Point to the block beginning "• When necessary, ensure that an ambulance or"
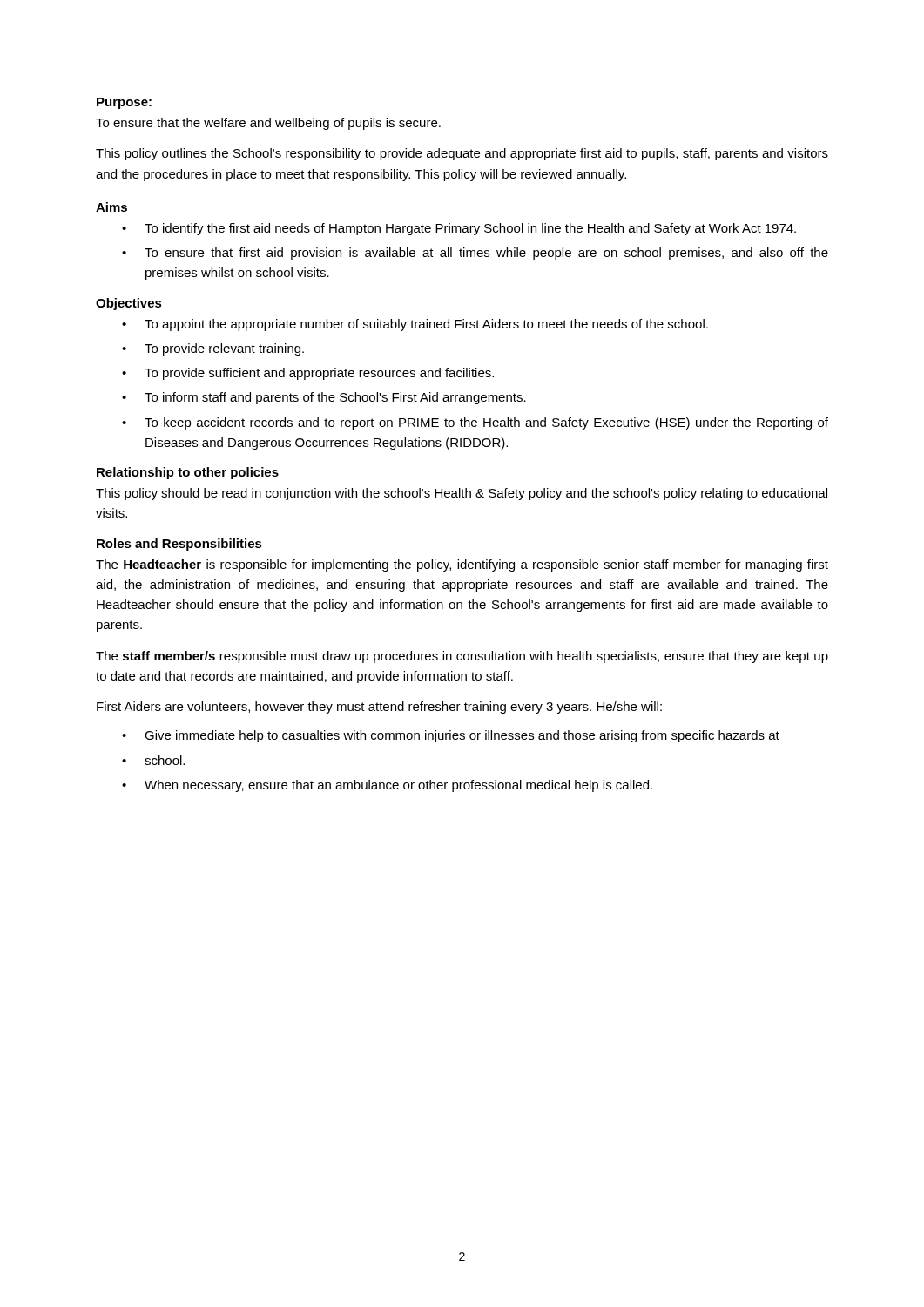The image size is (924, 1307). tap(475, 785)
